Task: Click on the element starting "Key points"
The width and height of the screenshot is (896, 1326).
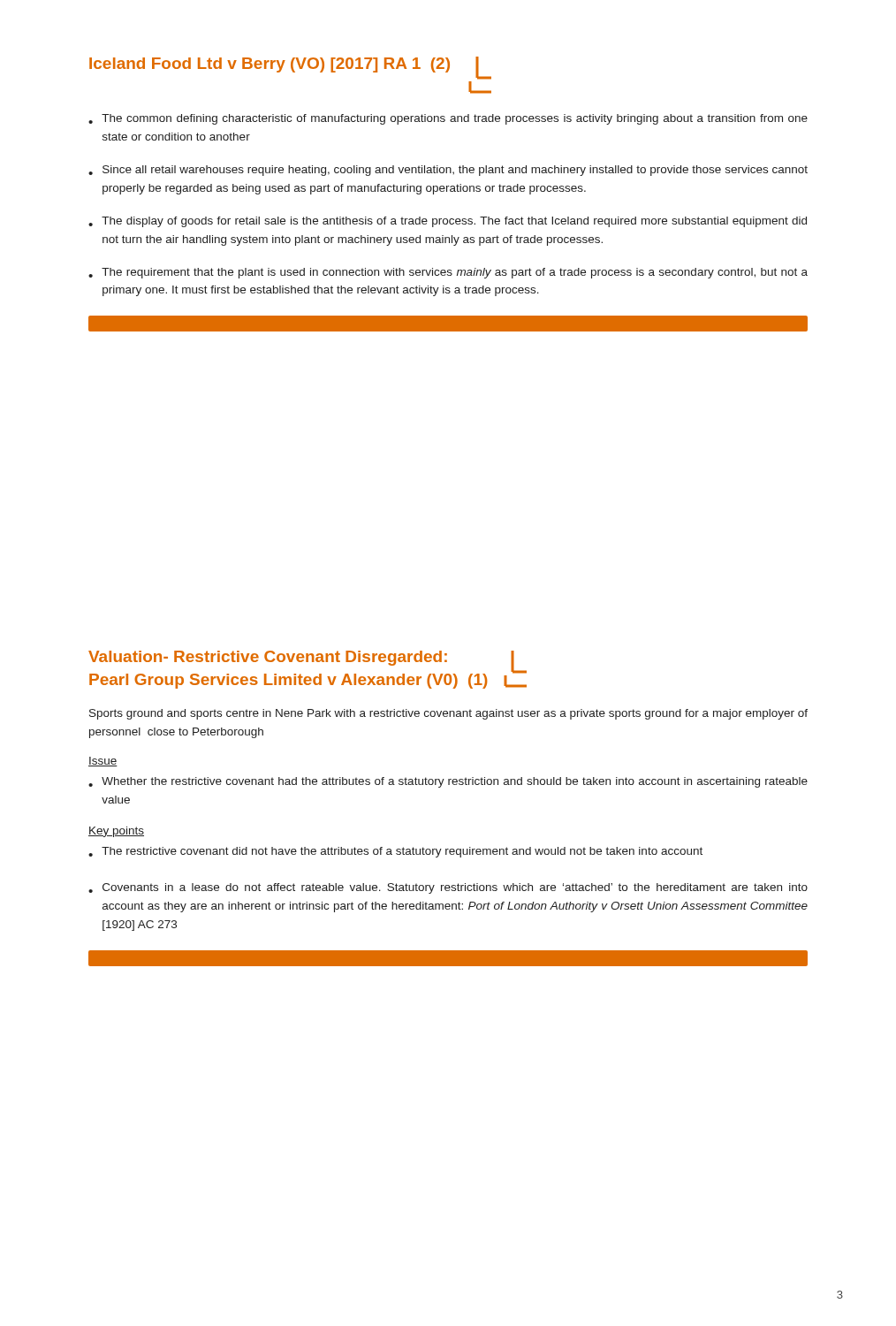Action: 116,832
